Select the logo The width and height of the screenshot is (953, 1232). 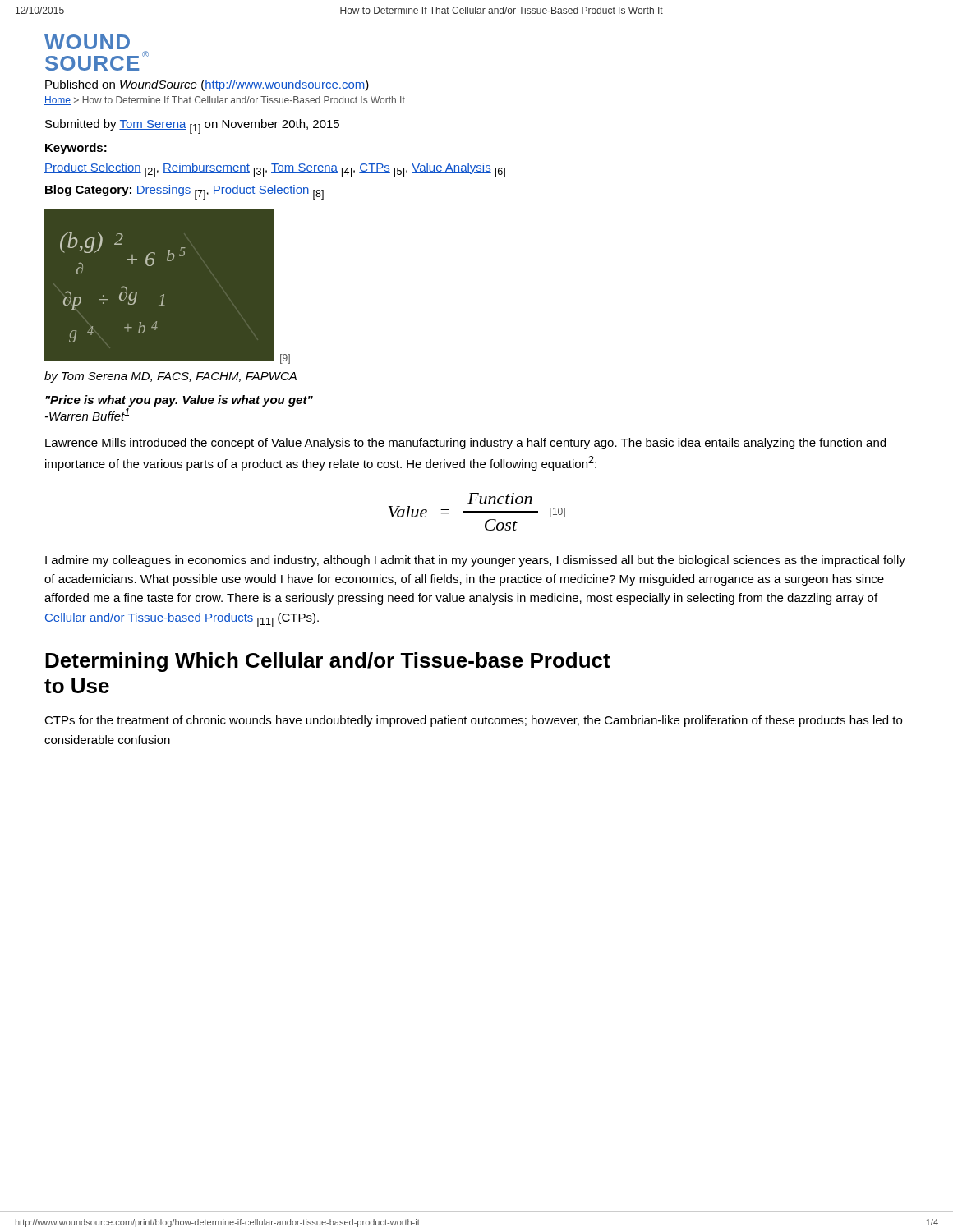[476, 52]
